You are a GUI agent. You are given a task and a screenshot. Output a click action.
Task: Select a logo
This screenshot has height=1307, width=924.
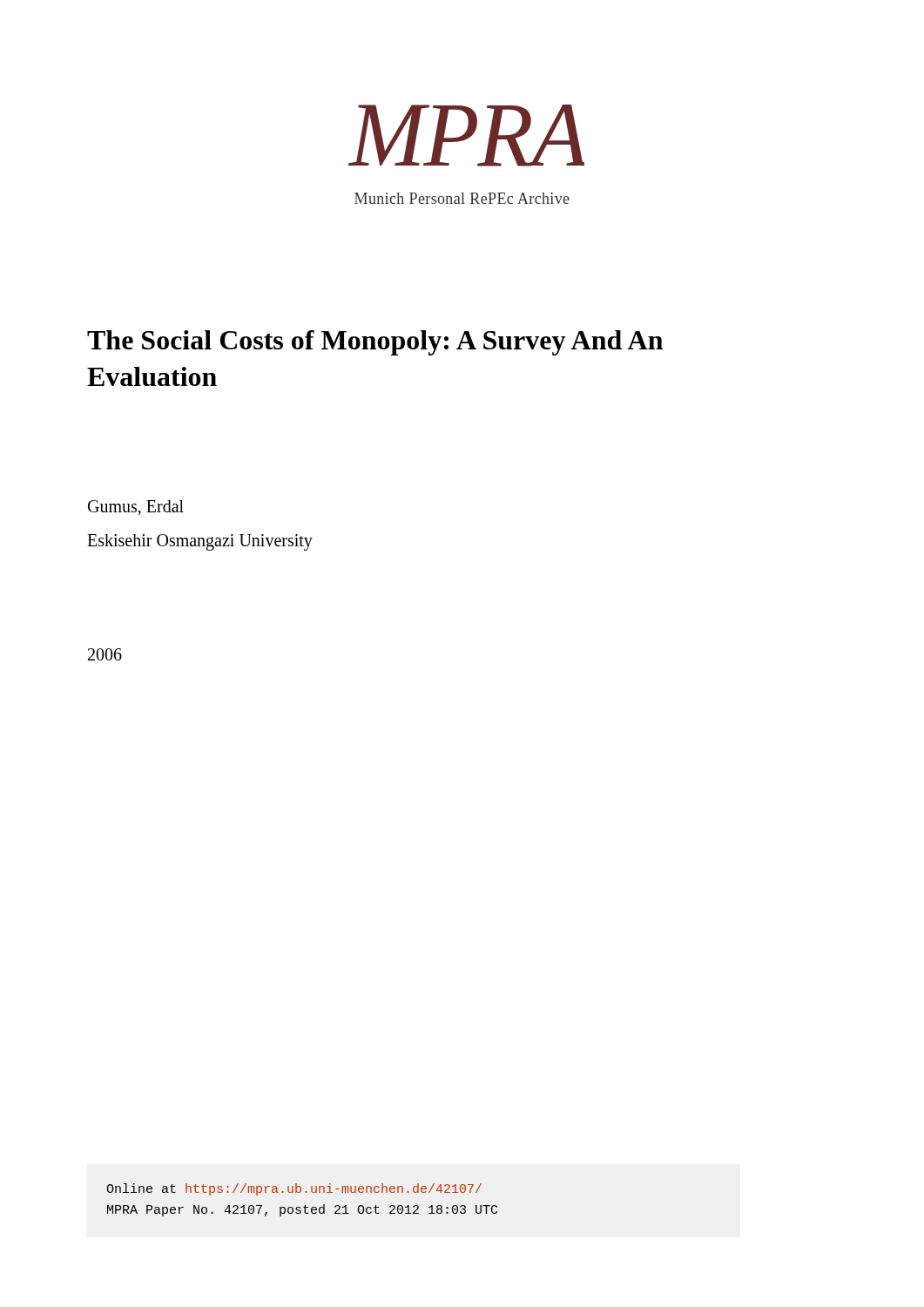pos(462,148)
